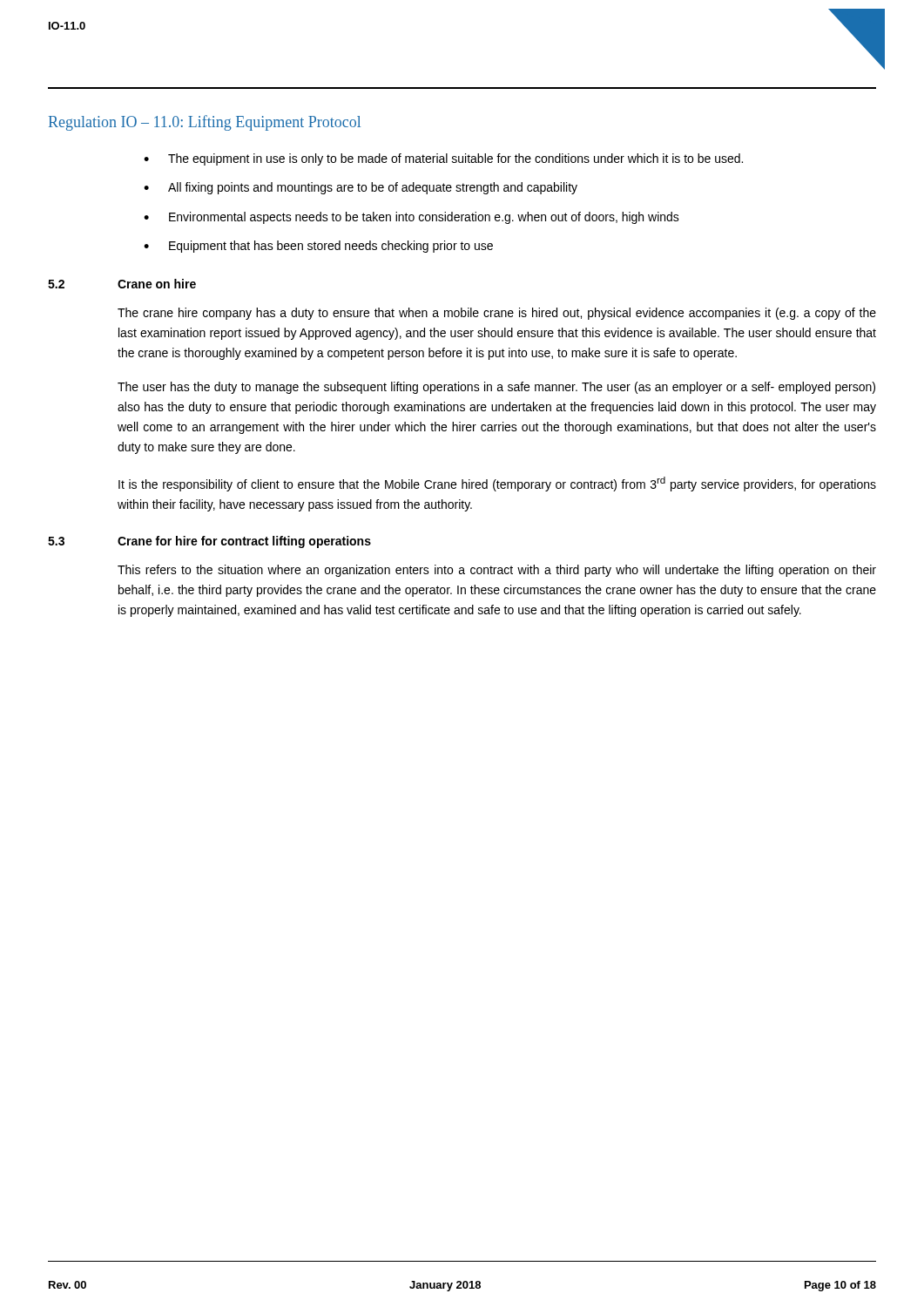Select the text block that reads "It is the"
The width and height of the screenshot is (924, 1307).
point(497,493)
